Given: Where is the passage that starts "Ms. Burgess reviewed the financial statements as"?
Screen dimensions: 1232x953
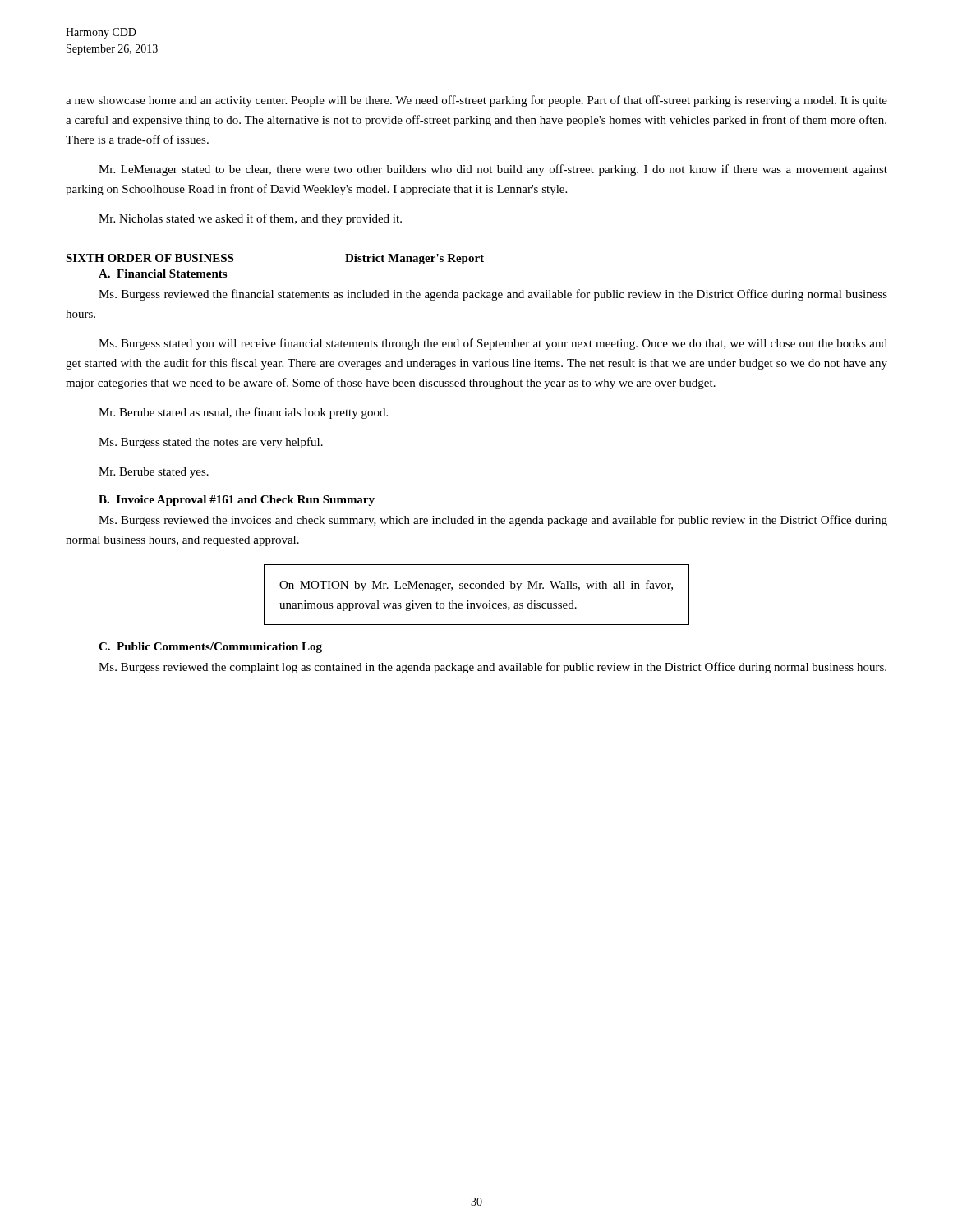Looking at the screenshot, I should (476, 304).
